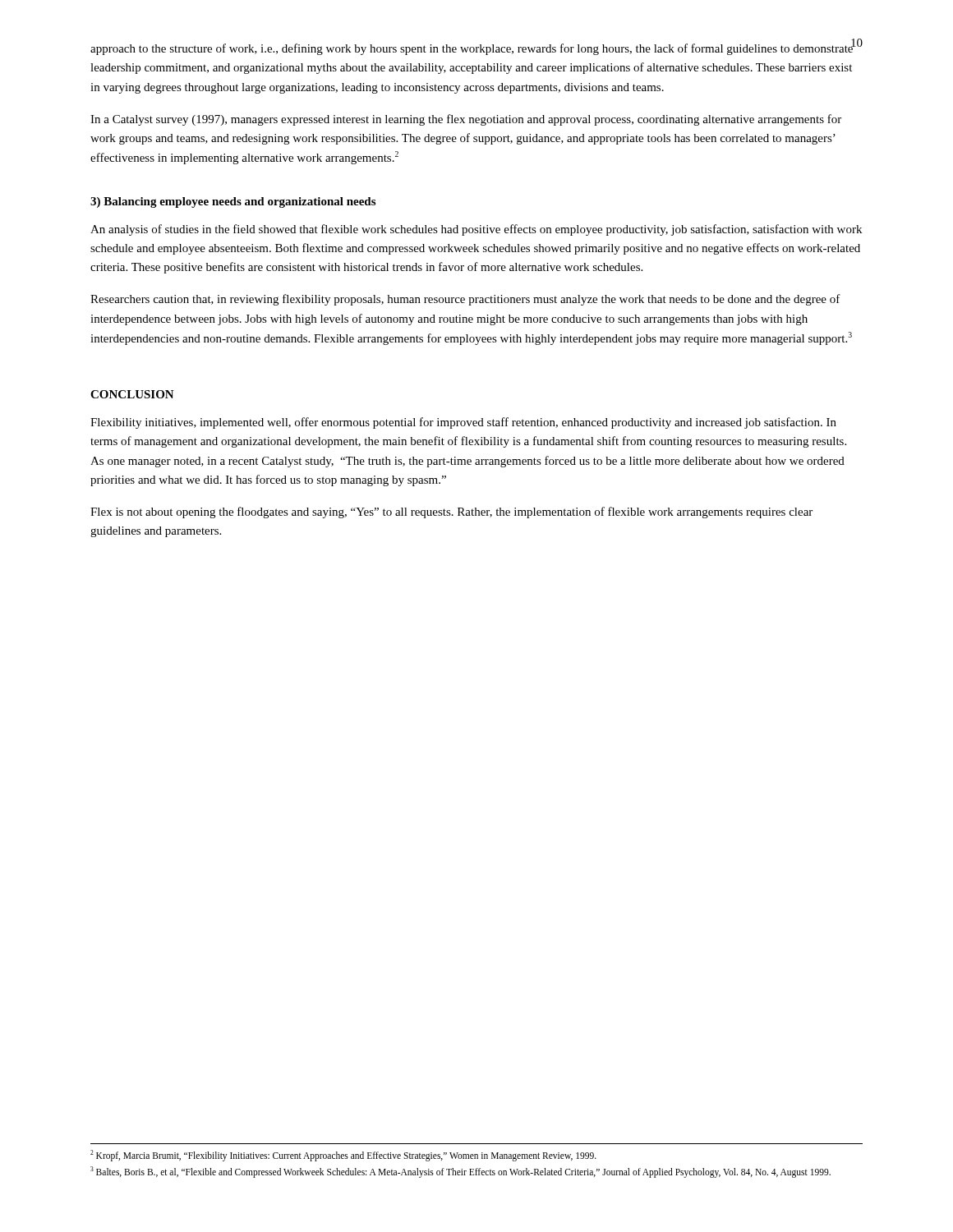Find the passage starting "In a Catalyst"

(476, 139)
